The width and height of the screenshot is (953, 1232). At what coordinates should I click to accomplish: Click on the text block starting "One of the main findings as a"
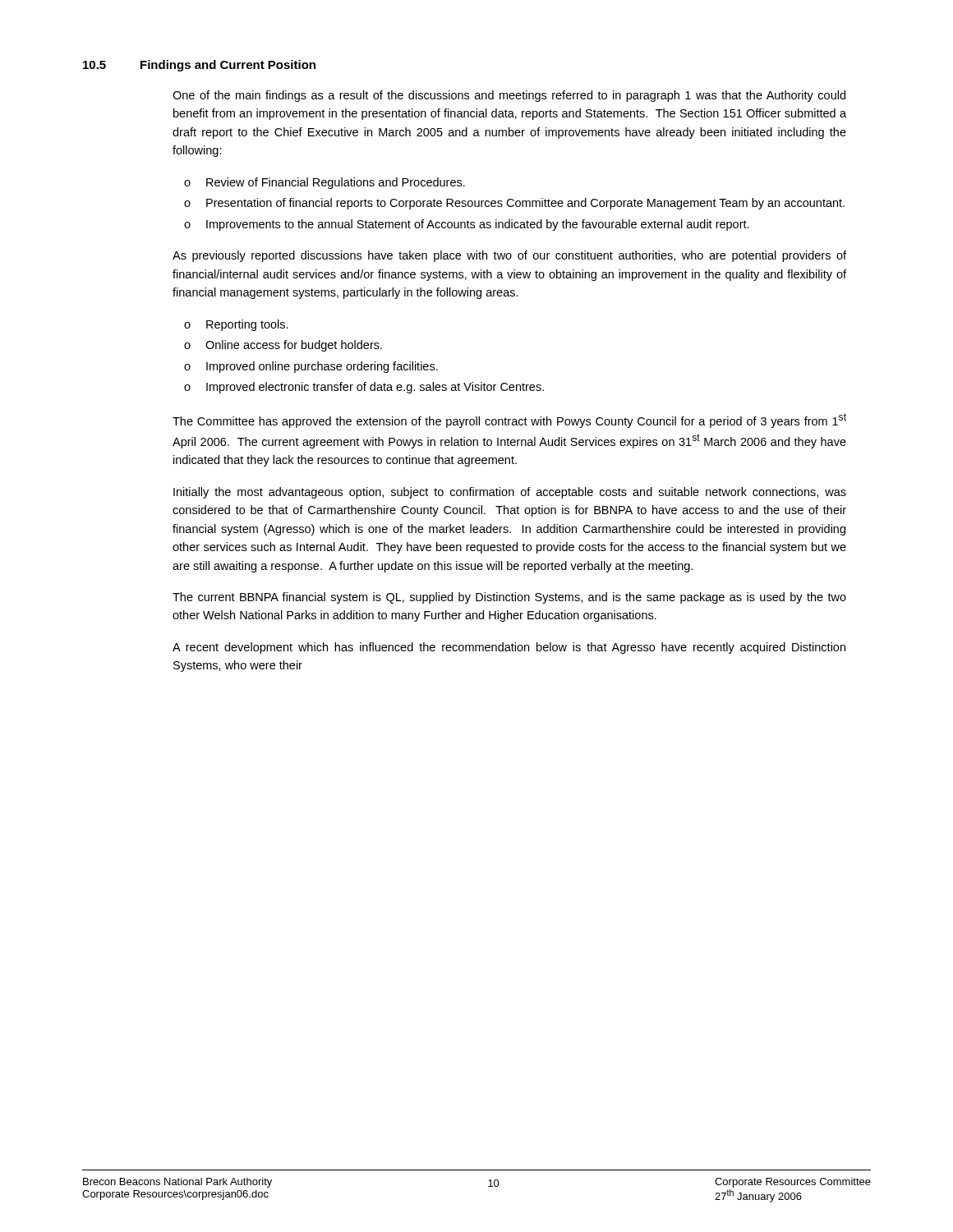pos(509,123)
